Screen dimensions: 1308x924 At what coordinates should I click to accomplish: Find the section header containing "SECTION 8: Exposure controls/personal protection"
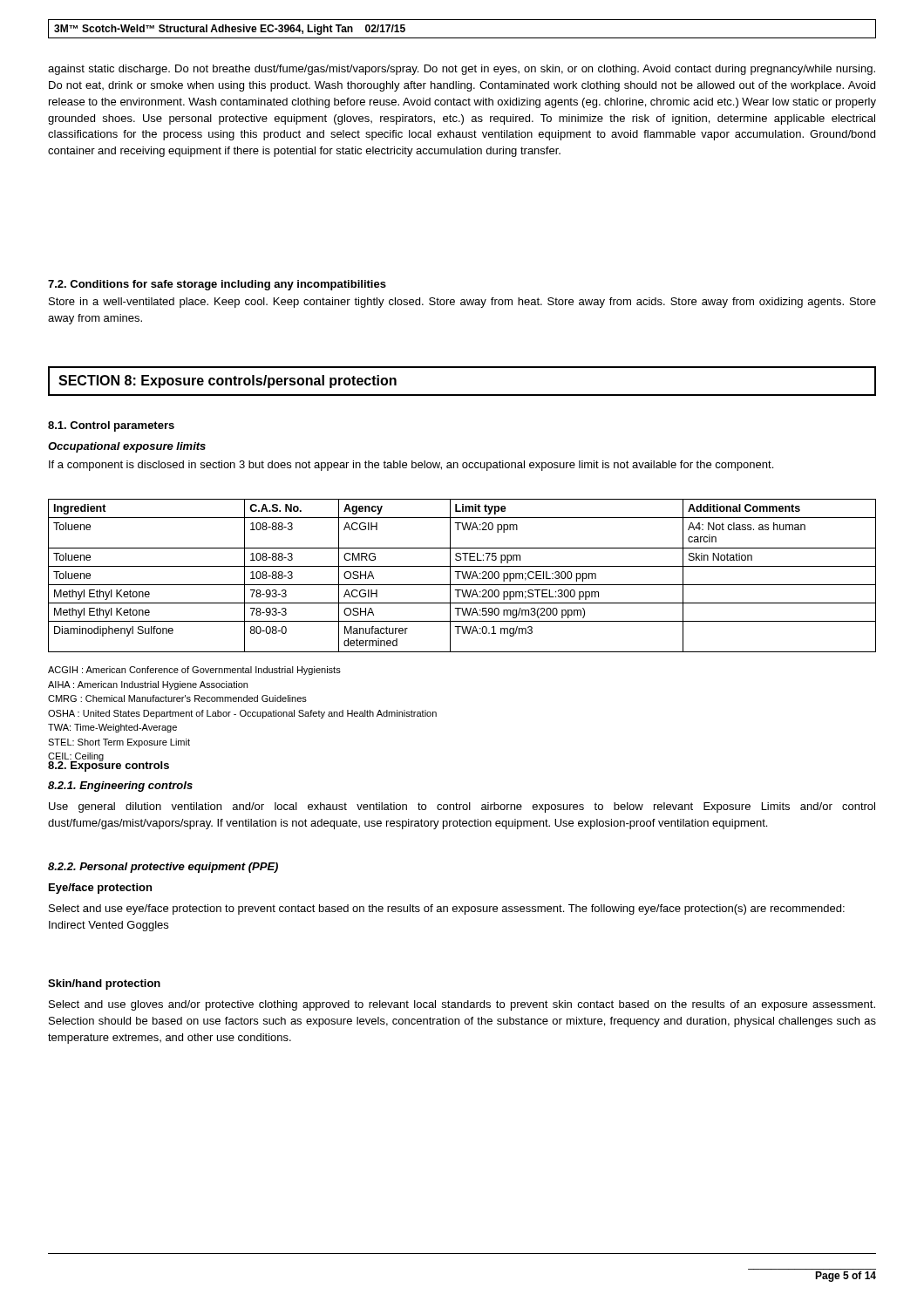point(228,381)
